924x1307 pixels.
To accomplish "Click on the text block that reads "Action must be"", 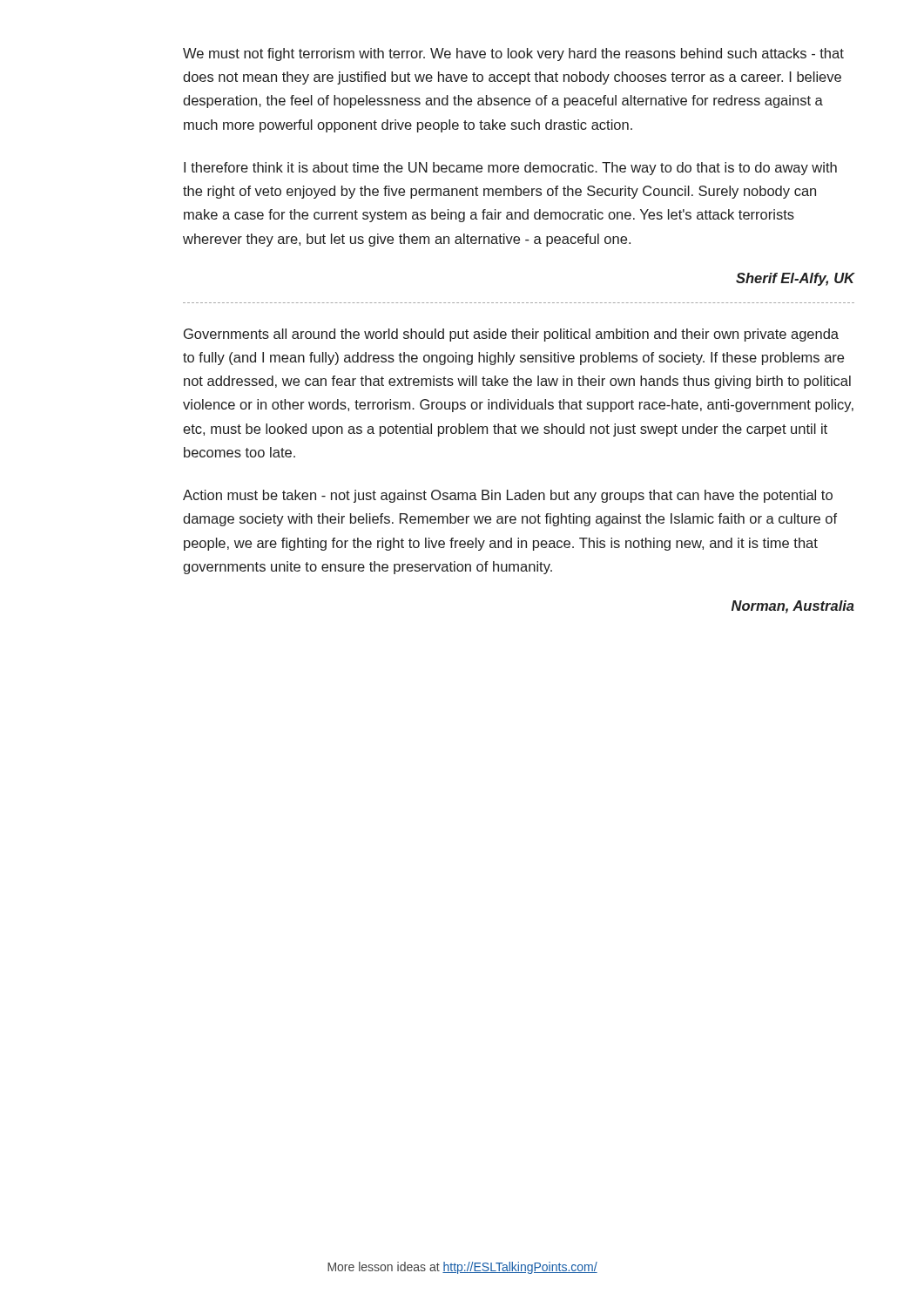I will tap(510, 531).
